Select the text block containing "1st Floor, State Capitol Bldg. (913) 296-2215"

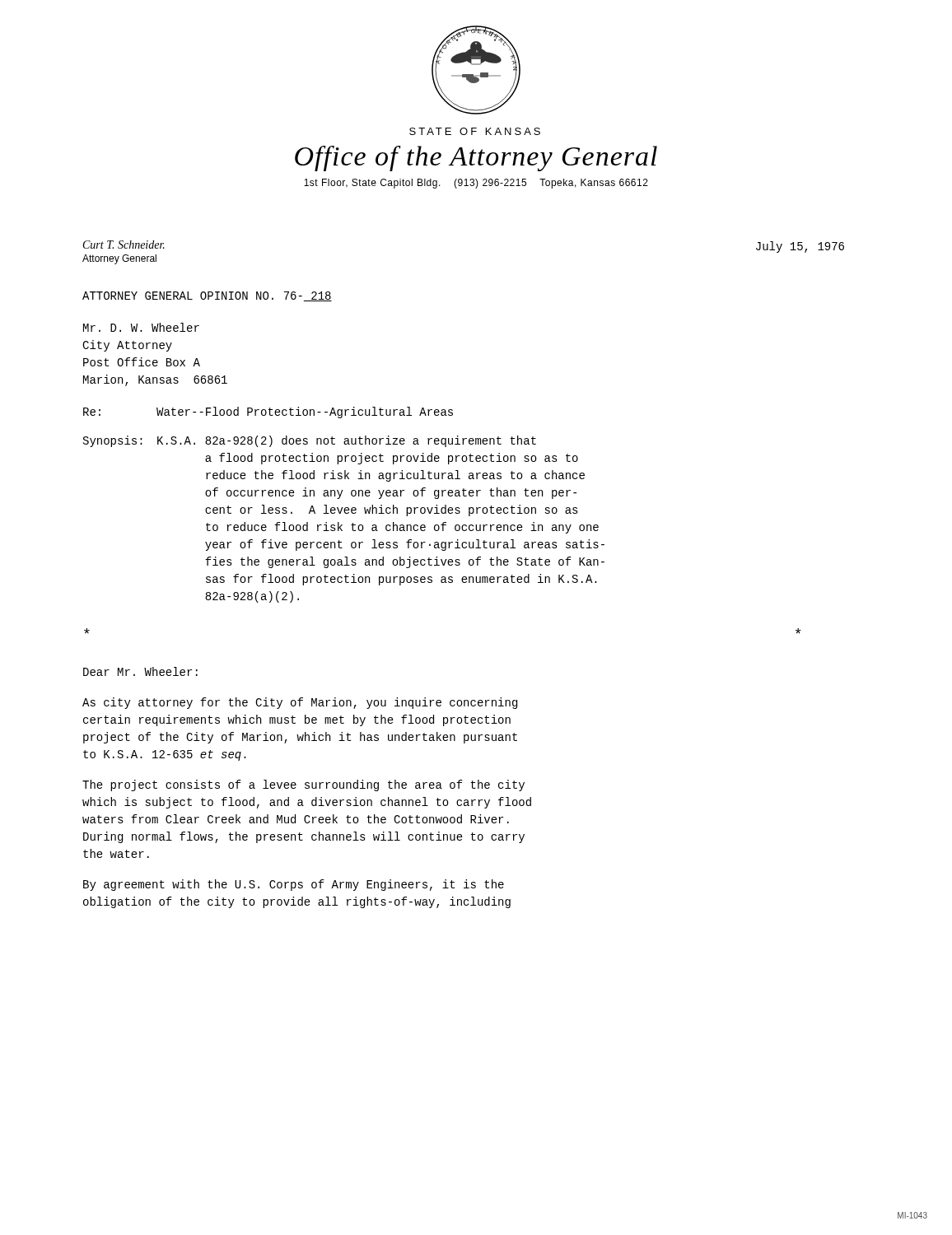(476, 183)
